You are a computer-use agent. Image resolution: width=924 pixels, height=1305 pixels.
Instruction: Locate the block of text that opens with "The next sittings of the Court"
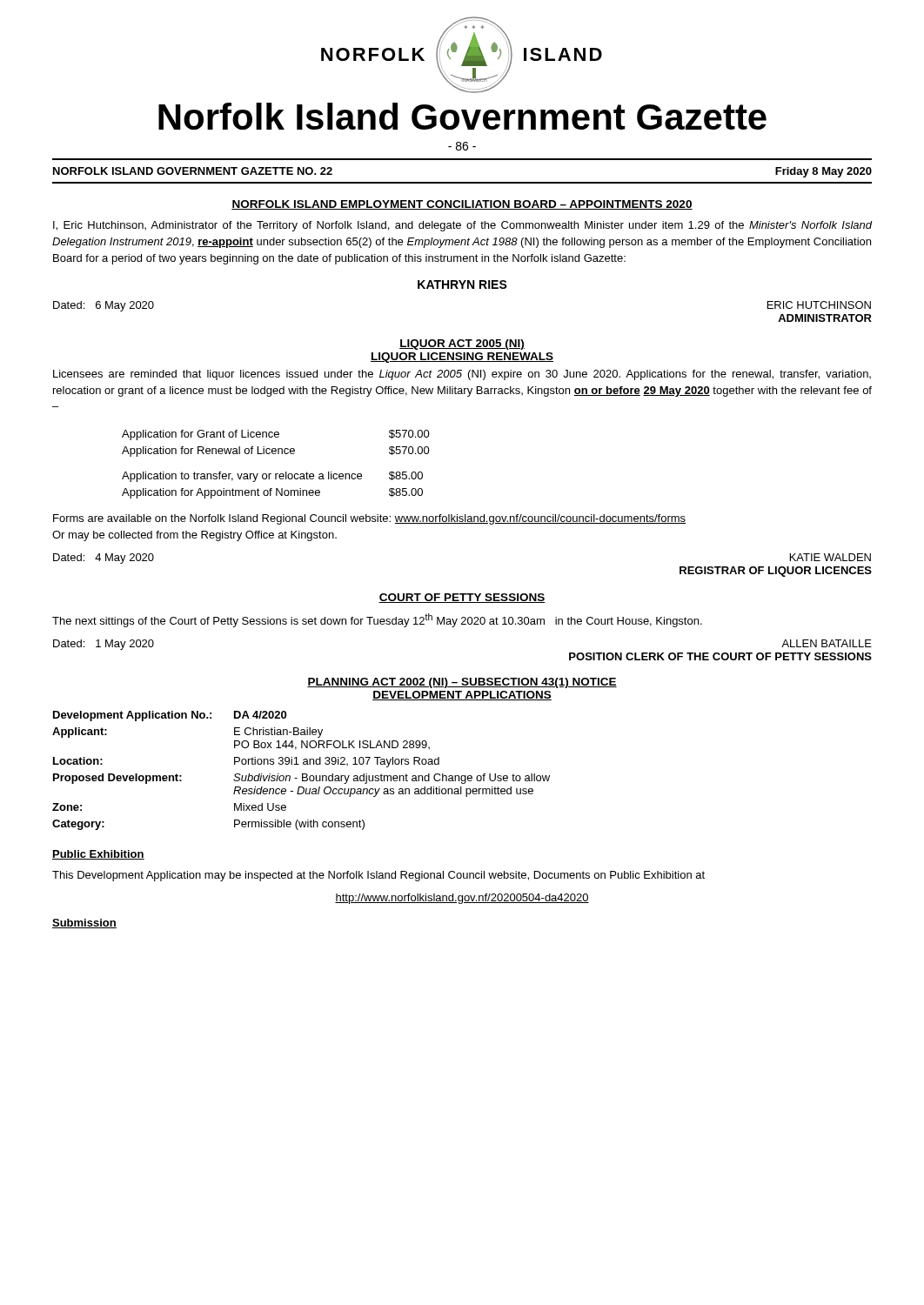(377, 619)
